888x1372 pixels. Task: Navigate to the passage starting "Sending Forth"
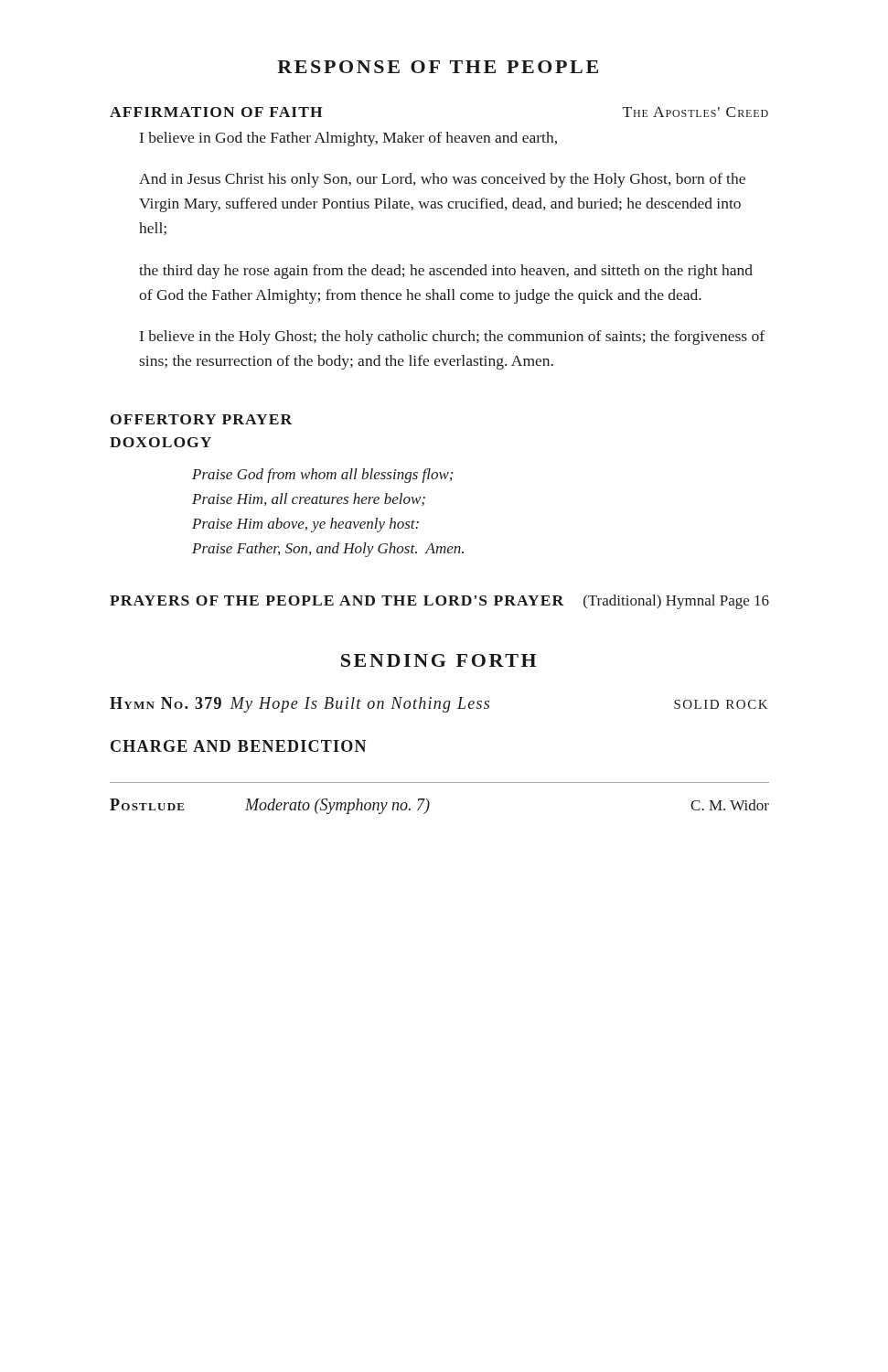[x=439, y=659]
